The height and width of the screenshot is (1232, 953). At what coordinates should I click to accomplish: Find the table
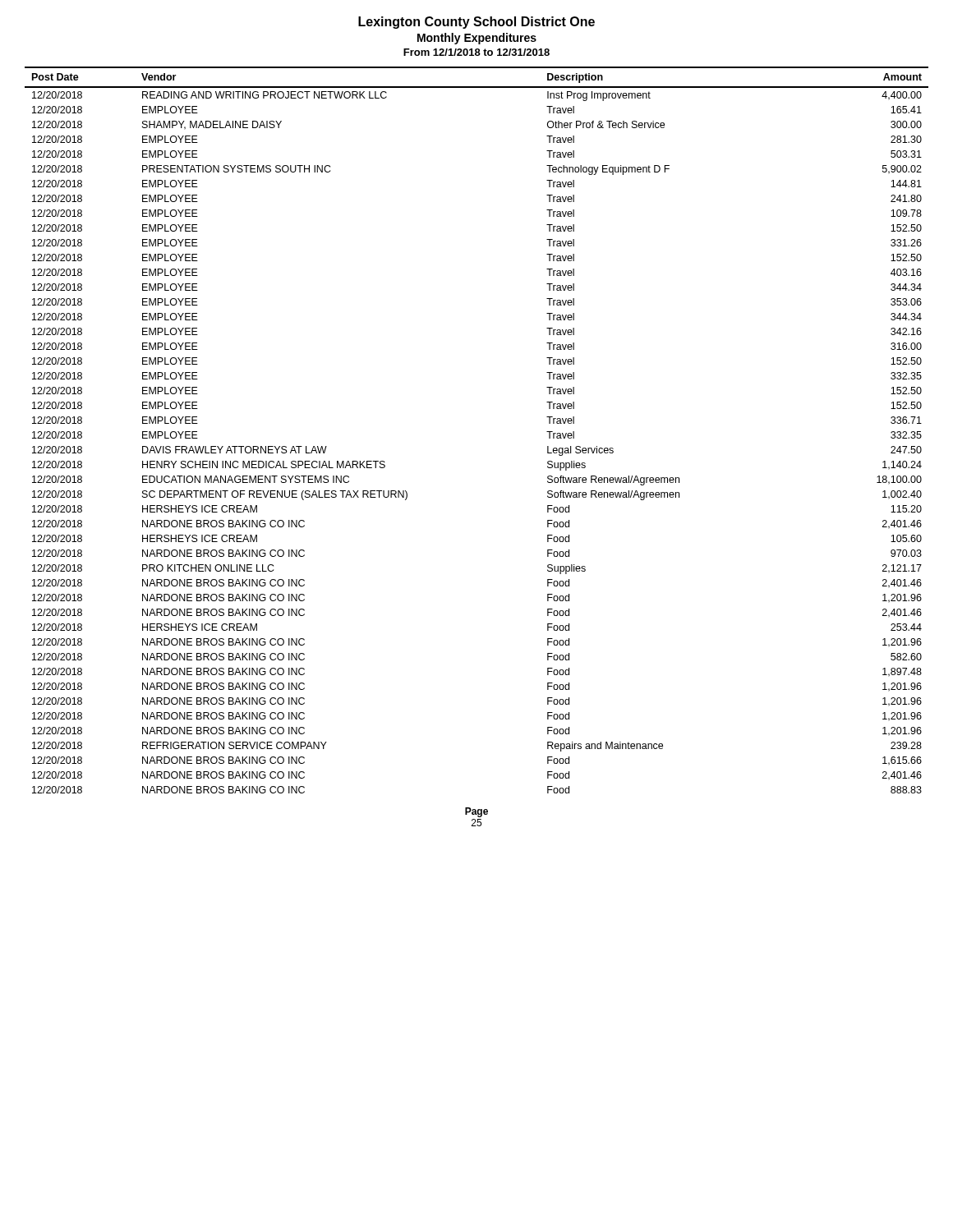click(476, 432)
